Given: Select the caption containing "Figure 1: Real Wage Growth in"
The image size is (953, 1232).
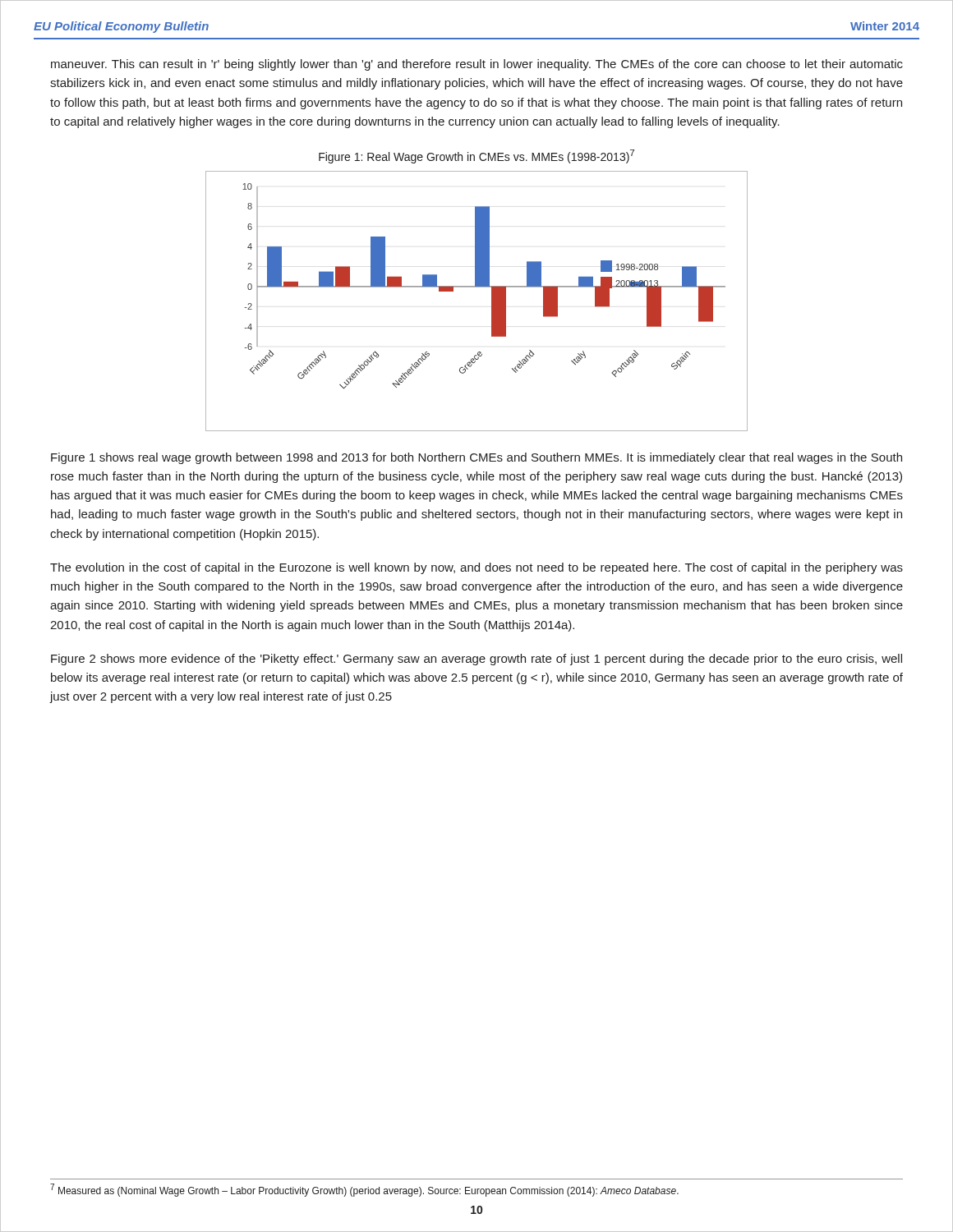Looking at the screenshot, I should pos(476,155).
